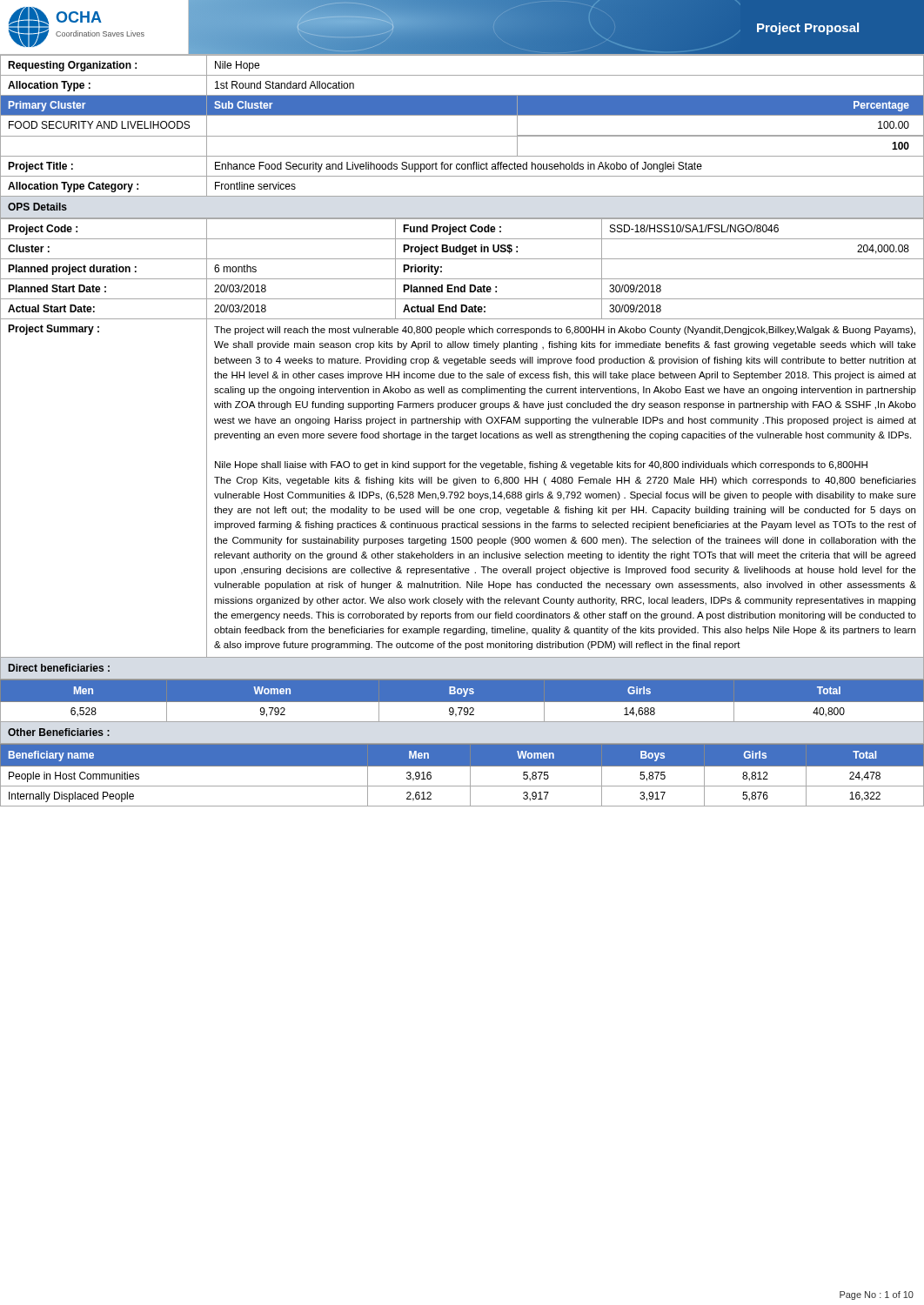Select the table that reads "Beneficiary name"
This screenshot has width=924, height=1305.
462,775
